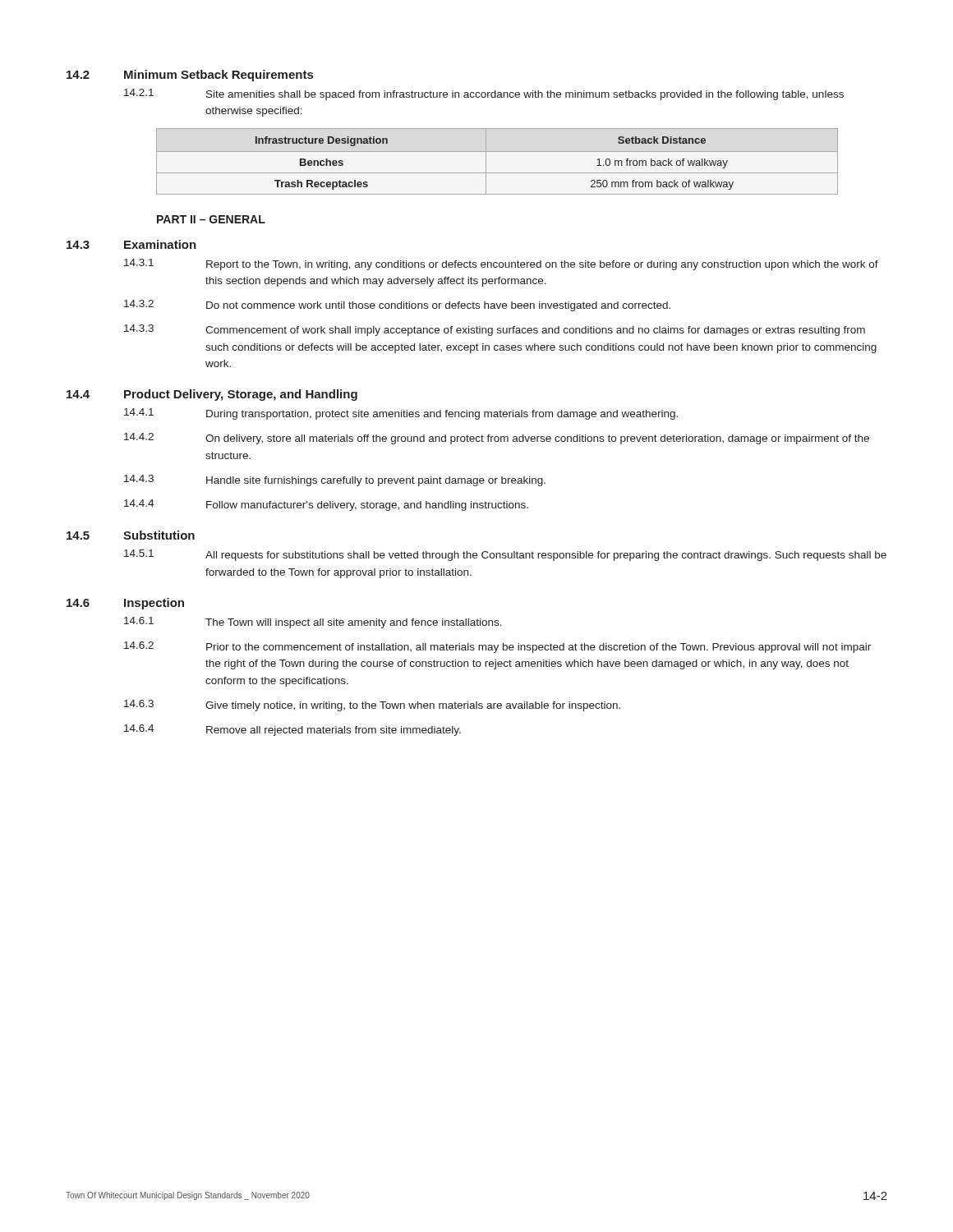
Task: Point to the text starting "4.1 During transportation, protect site amenities and fencing"
Action: [x=476, y=414]
